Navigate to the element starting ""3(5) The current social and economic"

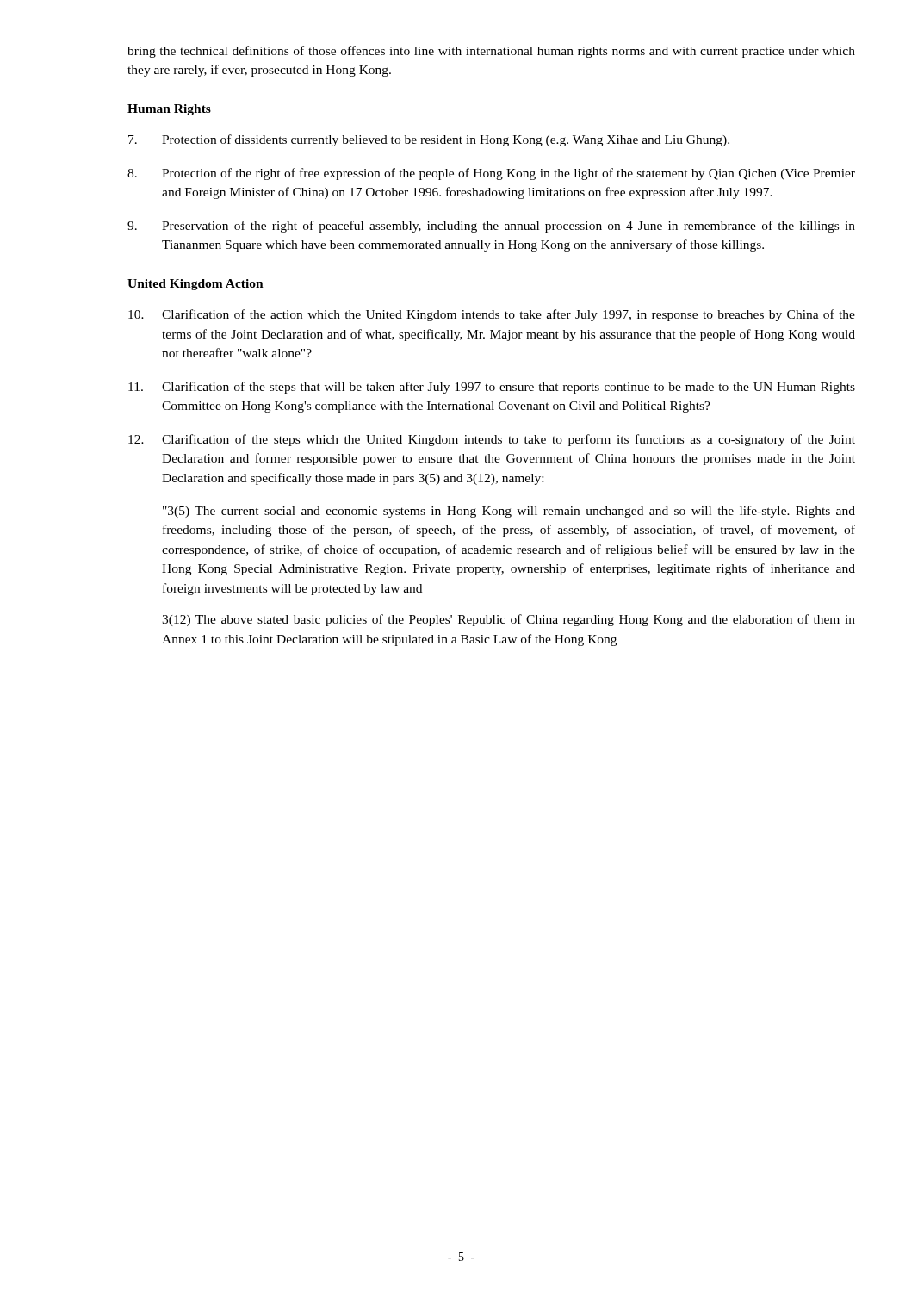coord(508,549)
